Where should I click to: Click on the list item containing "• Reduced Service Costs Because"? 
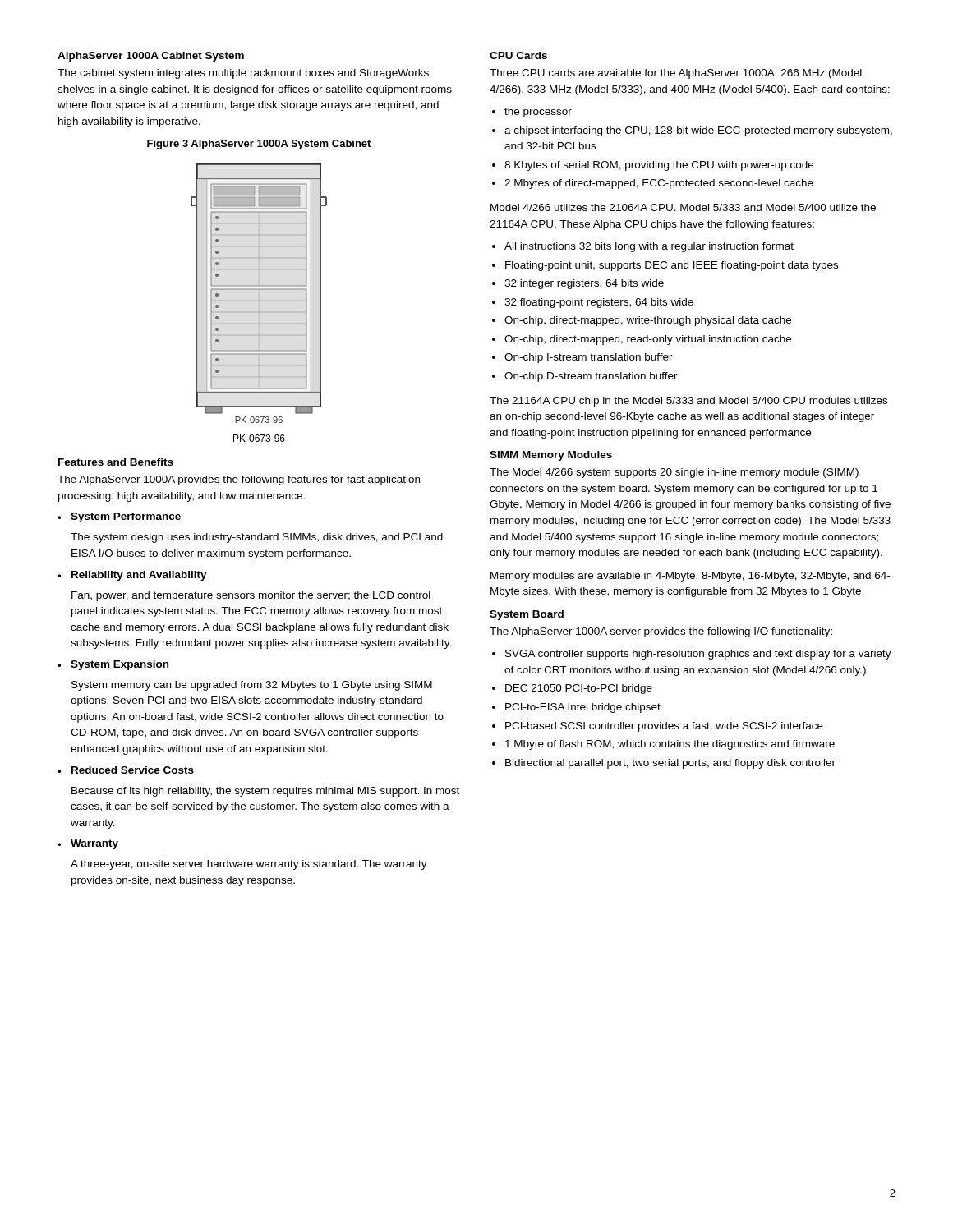coord(259,797)
